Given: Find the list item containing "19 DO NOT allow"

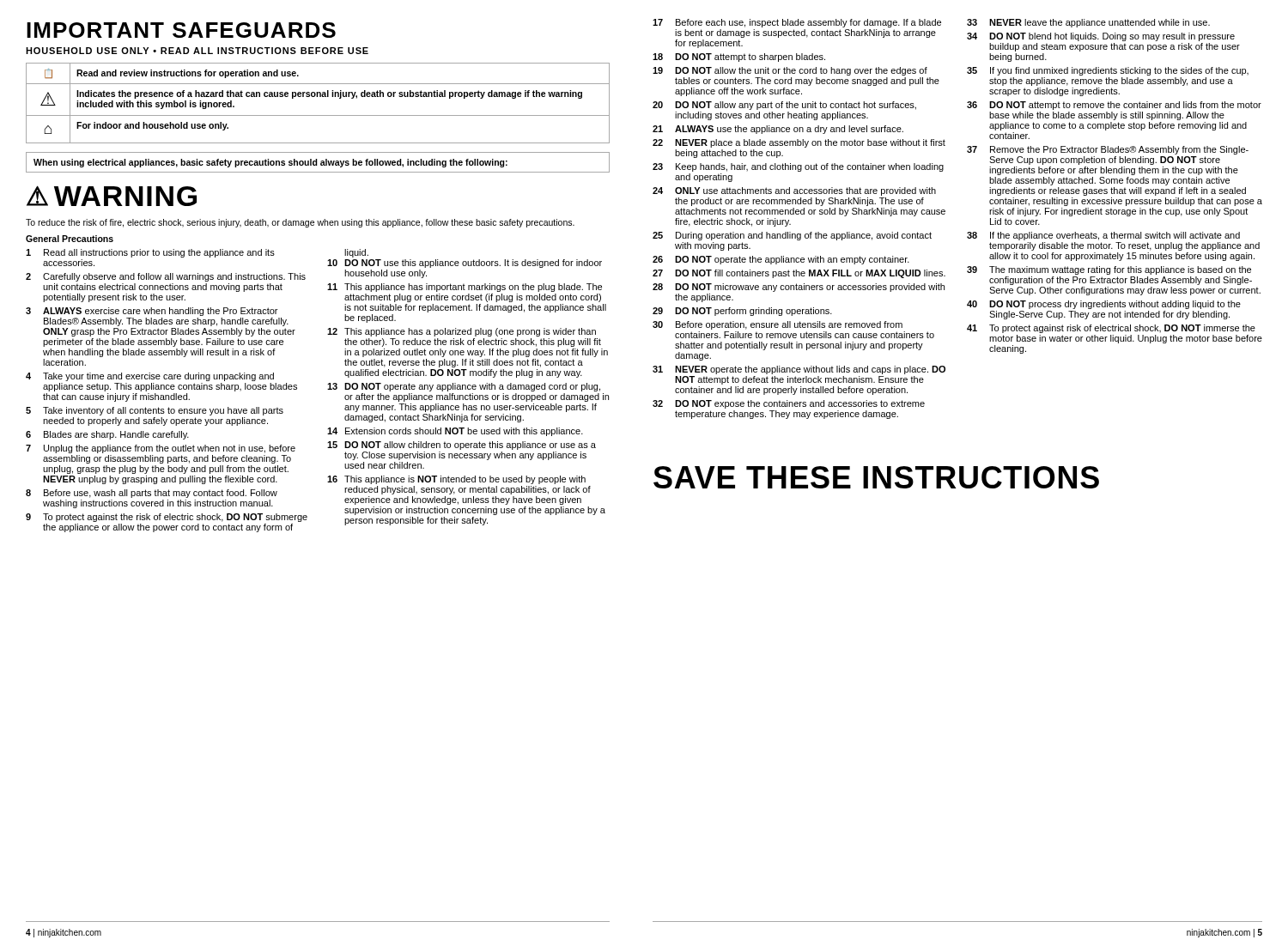Looking at the screenshot, I should 800,81.
